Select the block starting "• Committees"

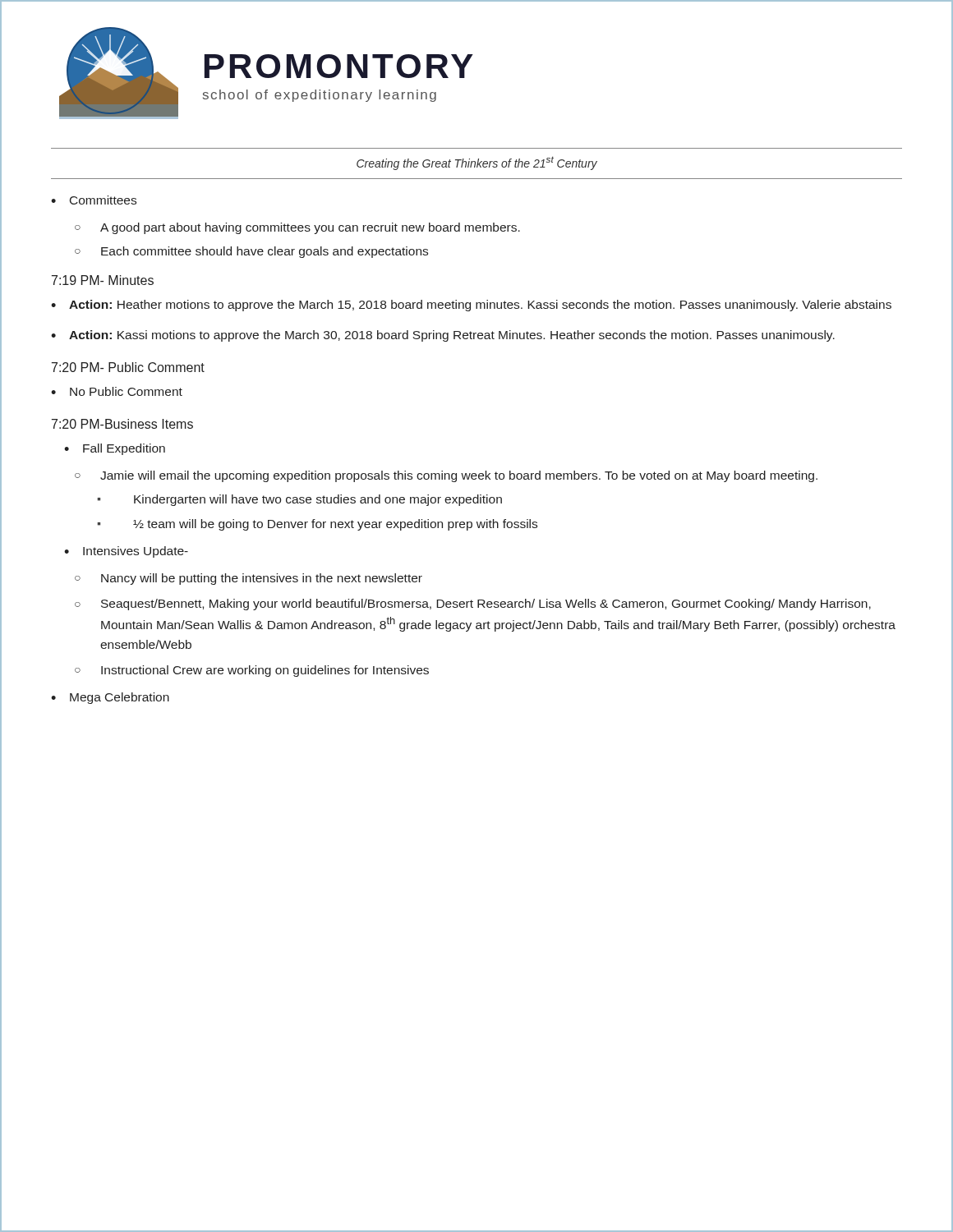(94, 201)
